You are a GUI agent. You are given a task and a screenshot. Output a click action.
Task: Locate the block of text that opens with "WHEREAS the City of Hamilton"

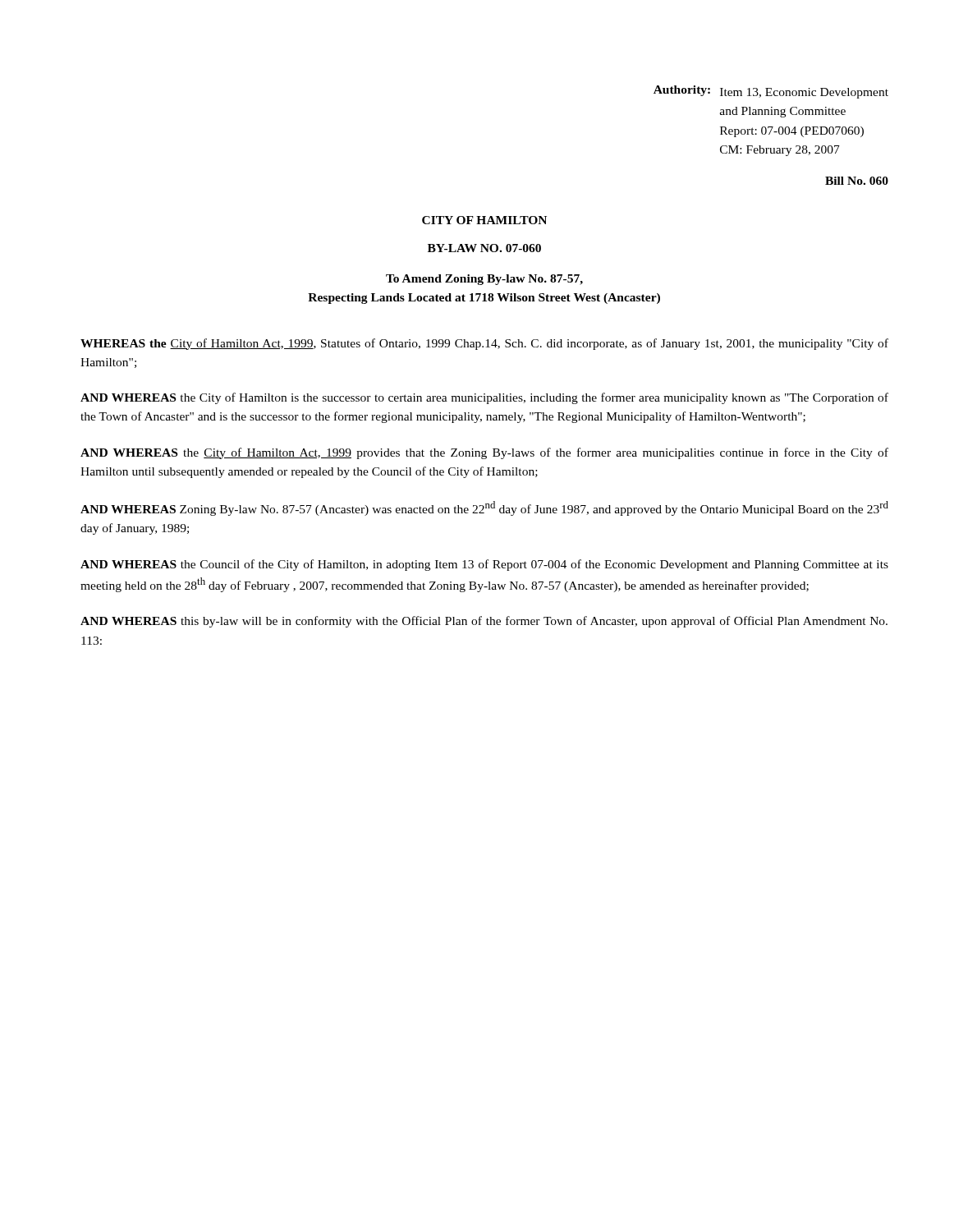pyautogui.click(x=484, y=352)
